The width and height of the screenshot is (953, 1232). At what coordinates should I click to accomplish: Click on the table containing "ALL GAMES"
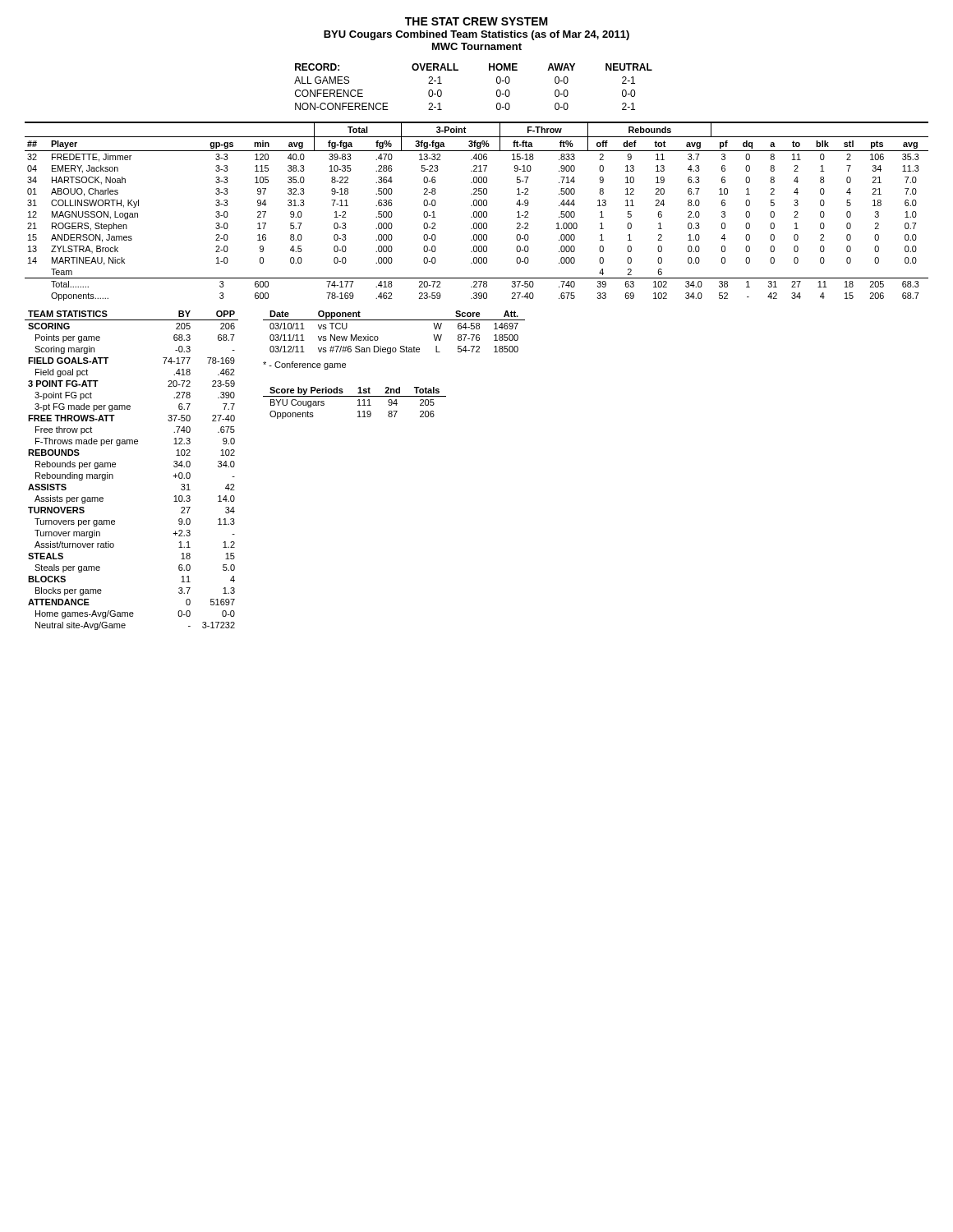[x=476, y=87]
